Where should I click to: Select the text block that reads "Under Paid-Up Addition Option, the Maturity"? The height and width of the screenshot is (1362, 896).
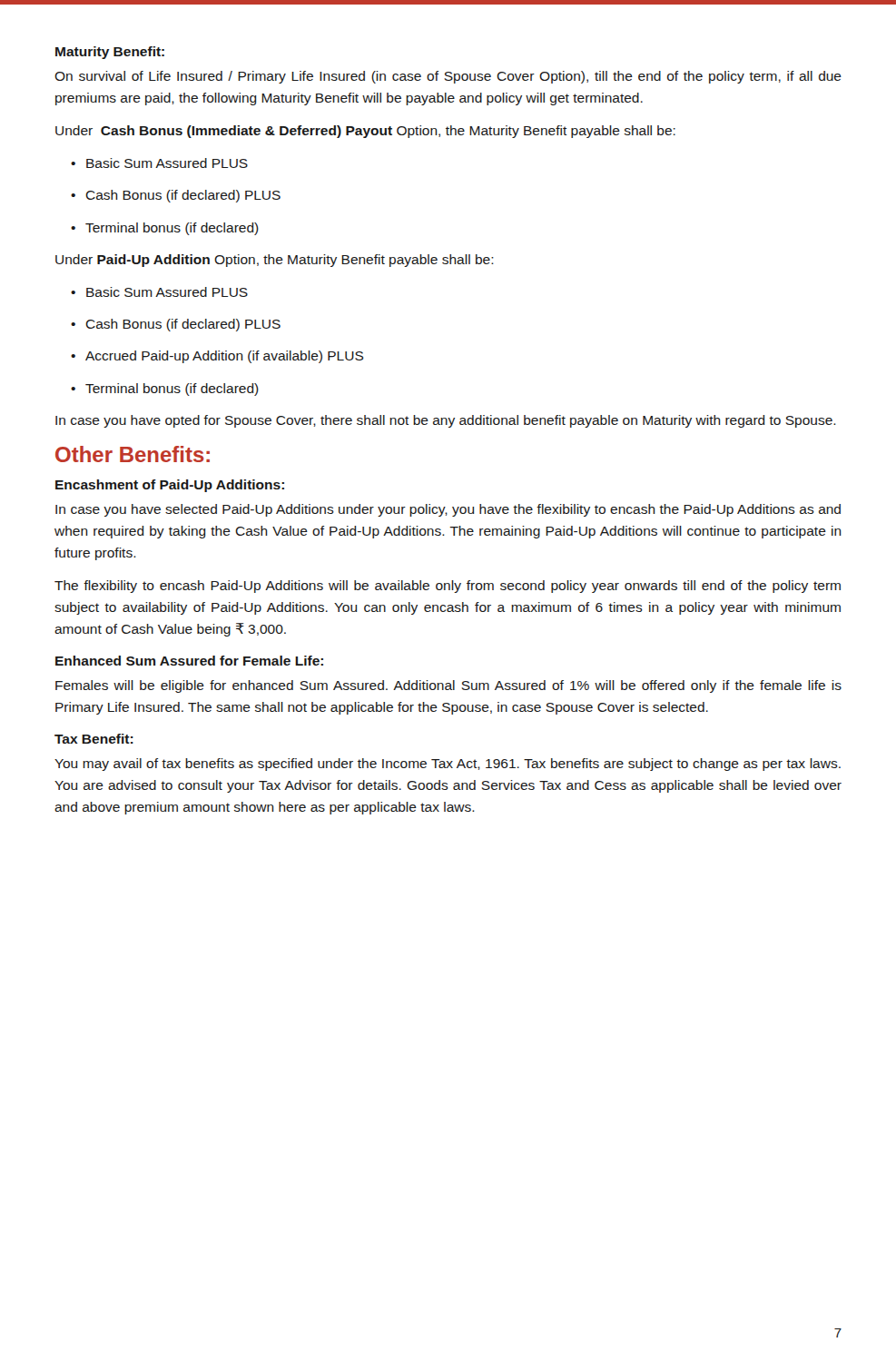point(448,259)
